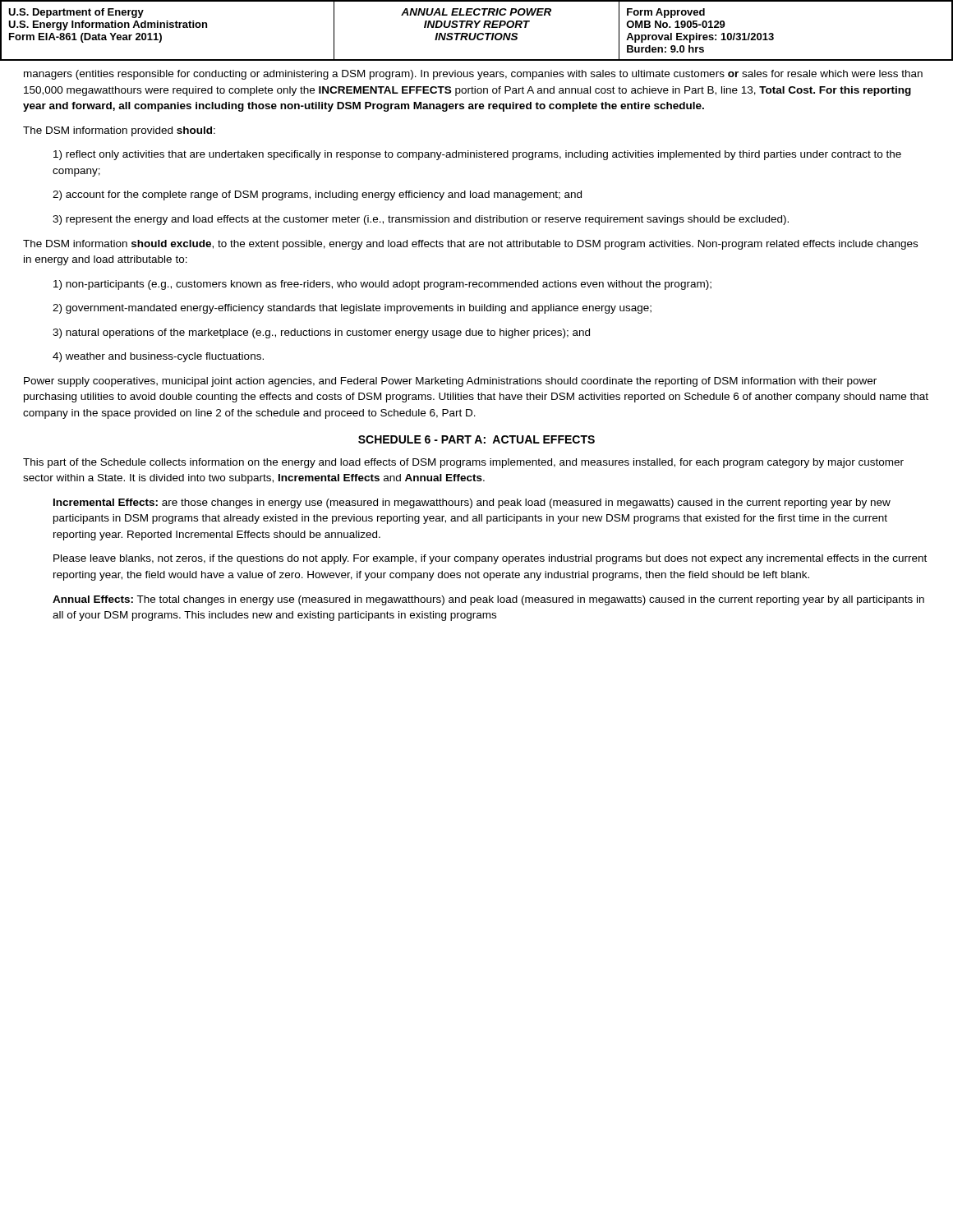The image size is (953, 1232).
Task: Locate the text block that says "Please leave blanks, not zeros, if the questions"
Action: click(x=490, y=566)
